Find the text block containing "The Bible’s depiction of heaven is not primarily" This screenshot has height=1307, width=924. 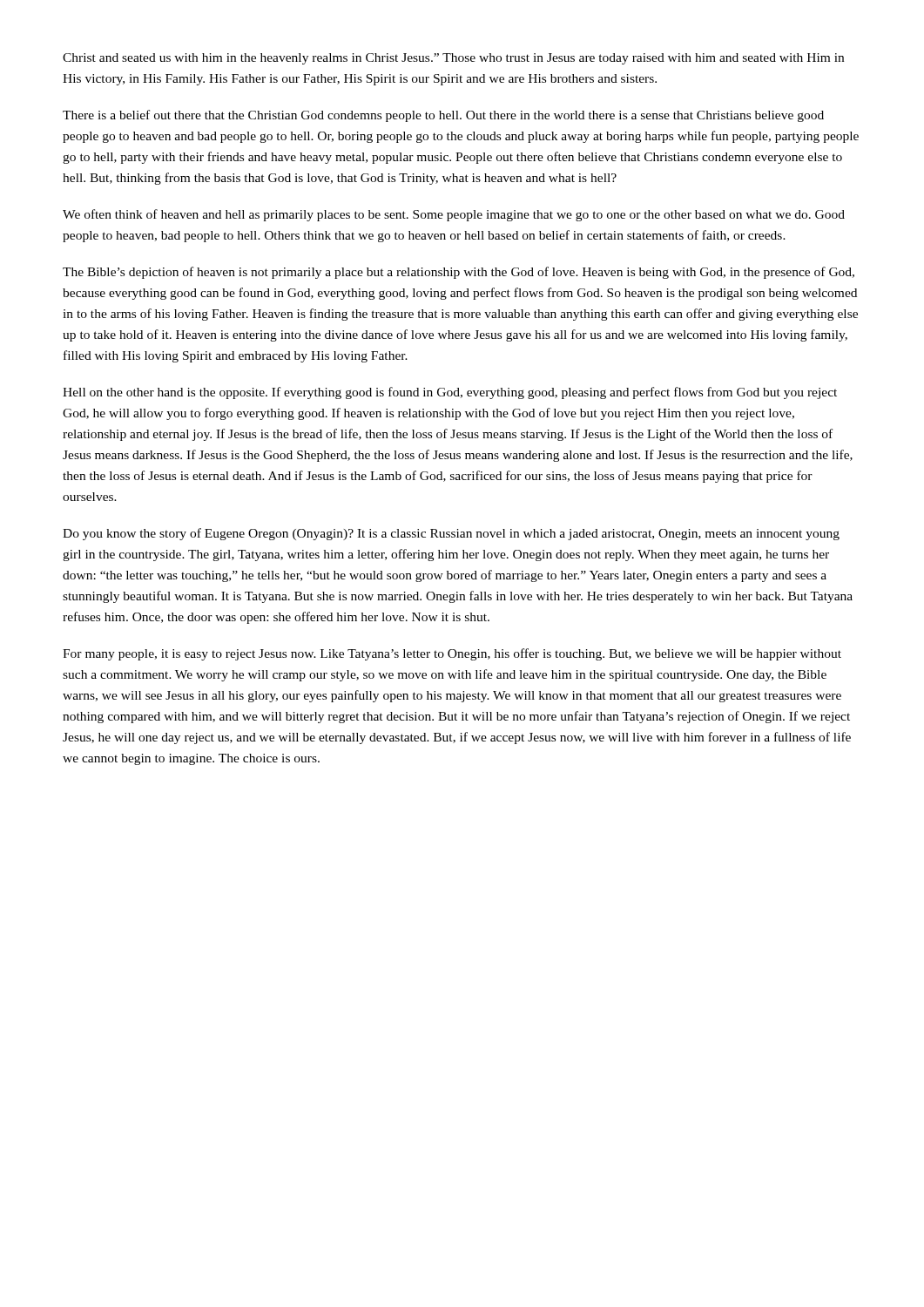(461, 313)
